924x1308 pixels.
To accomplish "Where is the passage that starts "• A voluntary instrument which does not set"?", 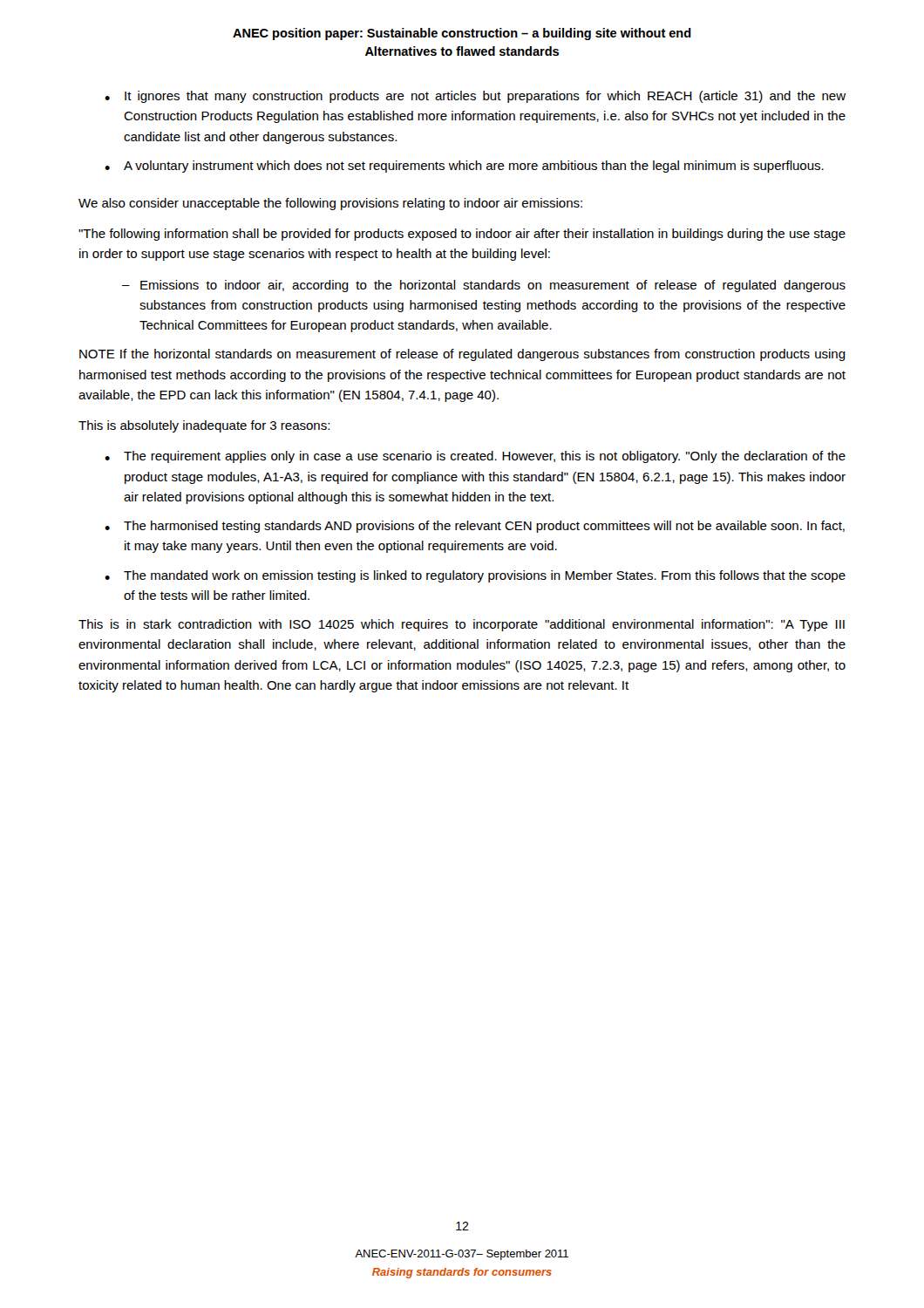I will 475,168.
